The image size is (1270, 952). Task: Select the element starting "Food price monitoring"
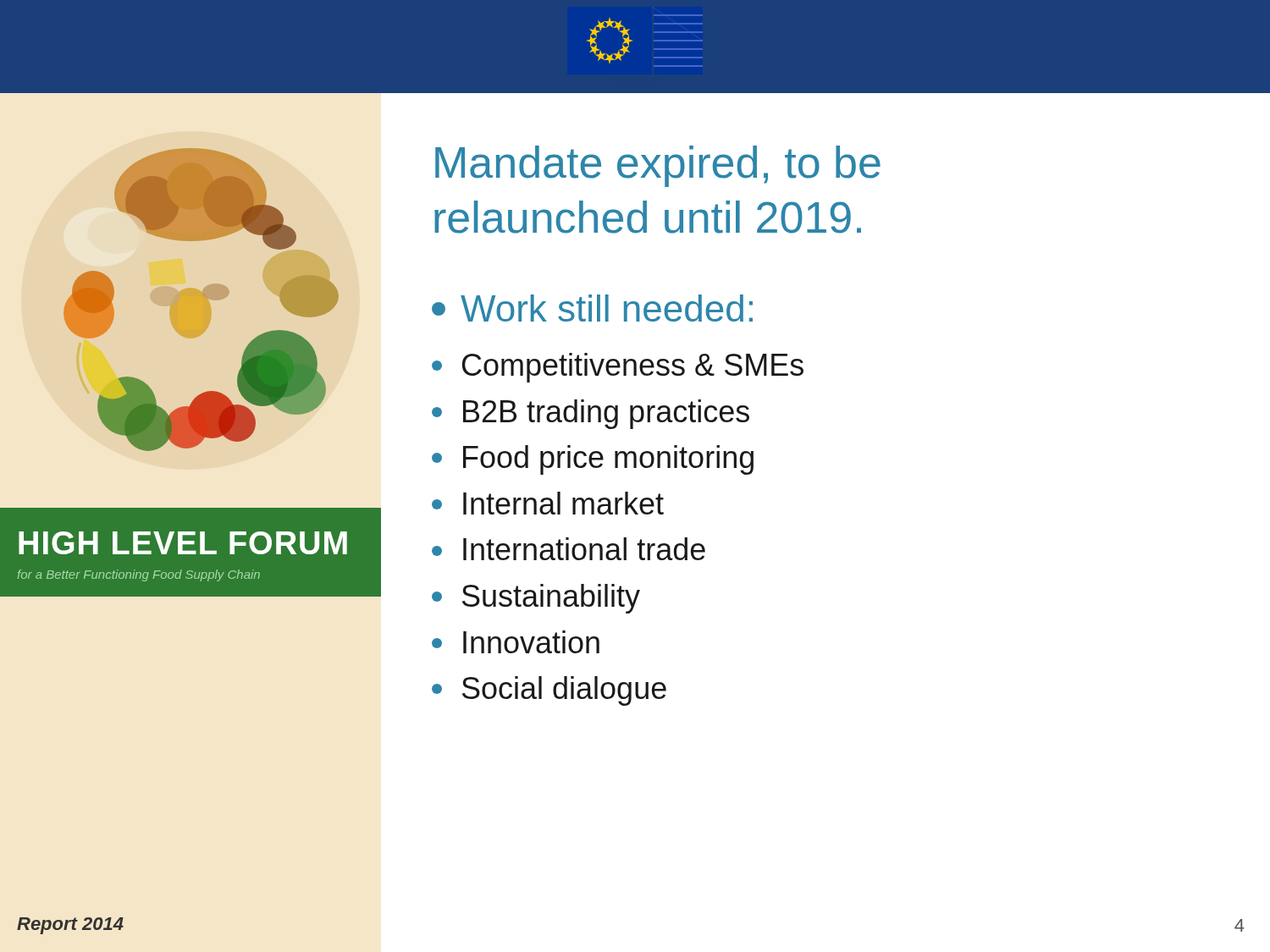coord(594,458)
